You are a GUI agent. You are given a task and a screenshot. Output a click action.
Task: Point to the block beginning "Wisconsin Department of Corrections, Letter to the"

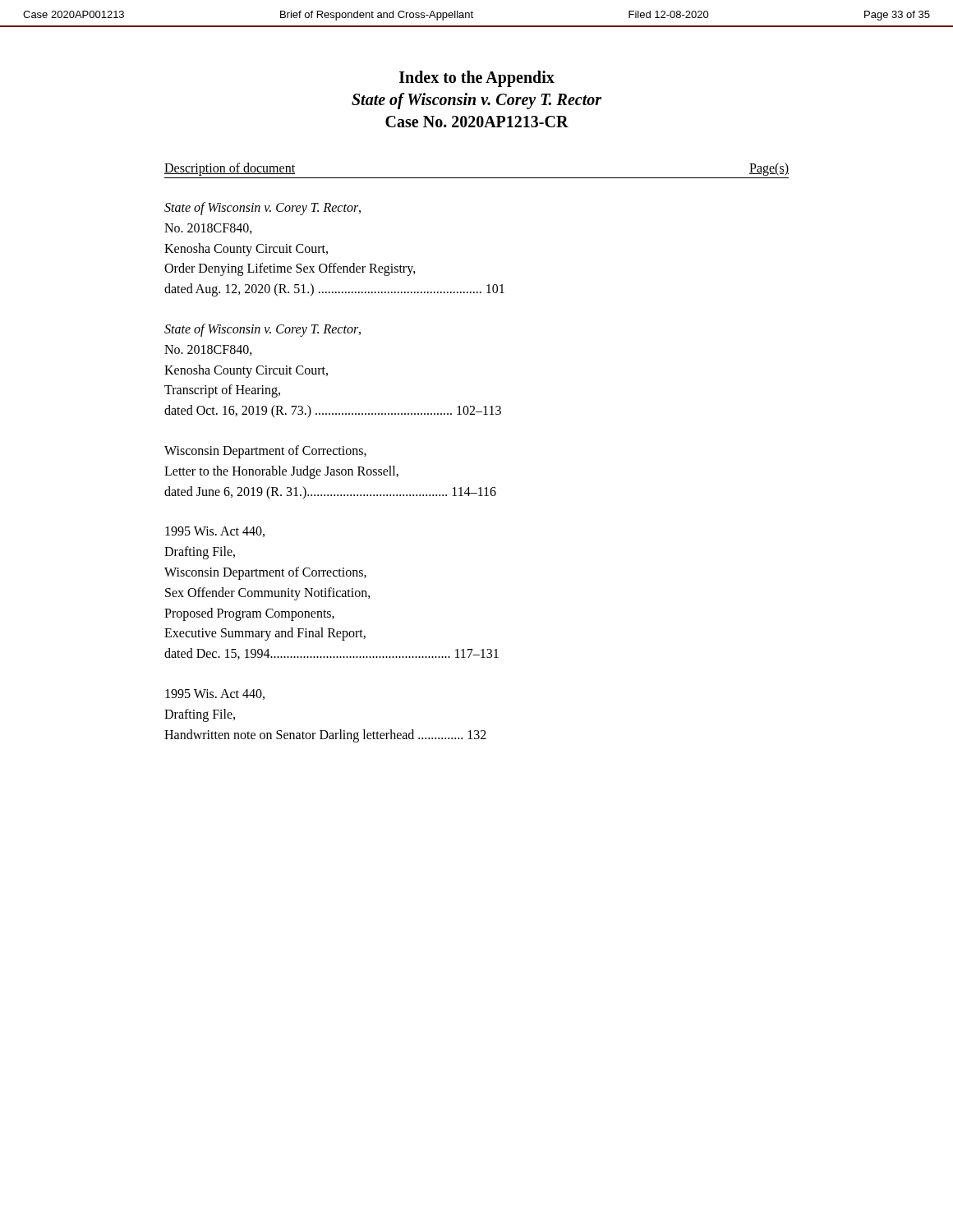tap(265, 452)
